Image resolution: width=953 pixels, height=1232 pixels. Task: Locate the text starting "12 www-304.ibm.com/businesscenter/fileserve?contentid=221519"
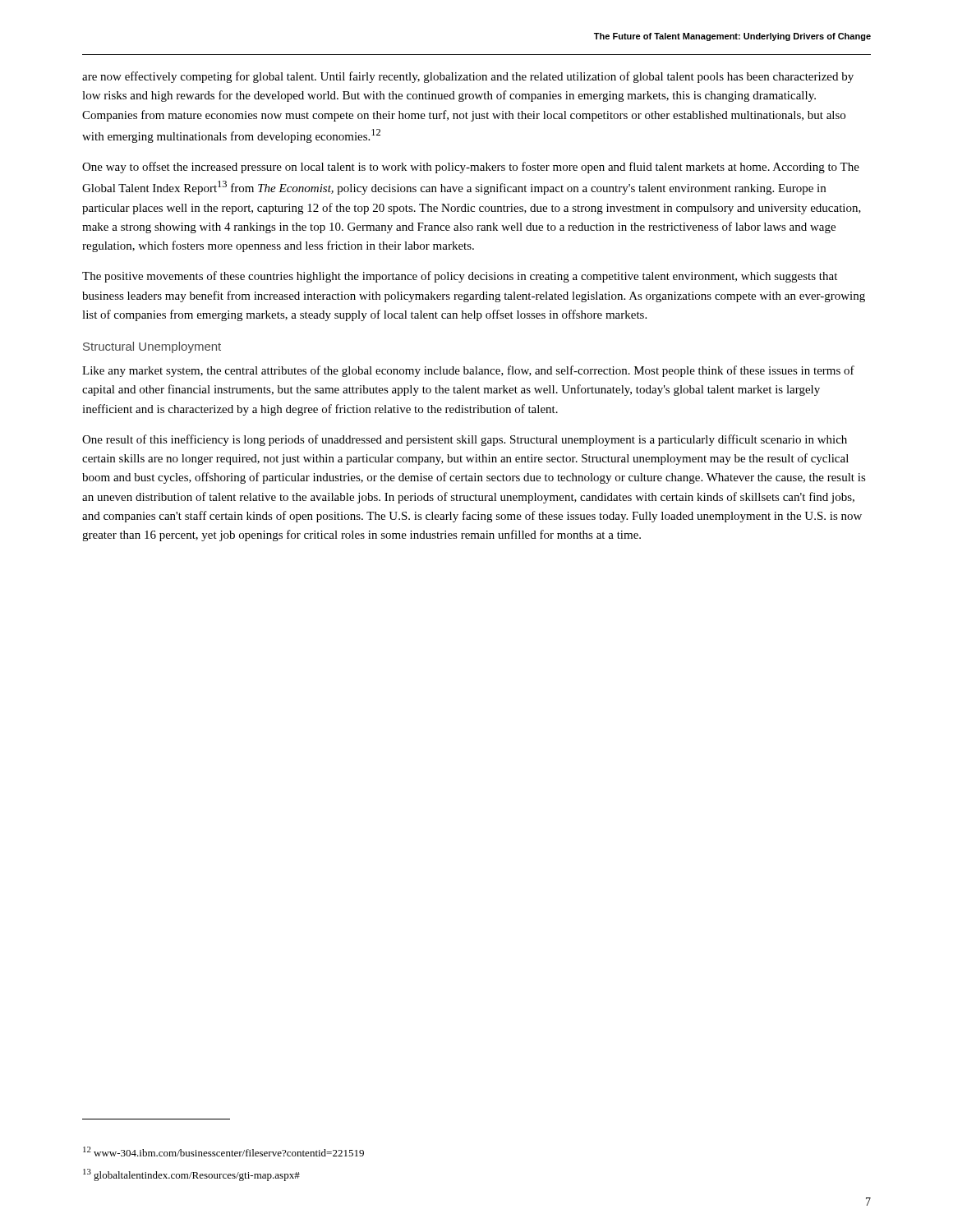[x=223, y=1152]
